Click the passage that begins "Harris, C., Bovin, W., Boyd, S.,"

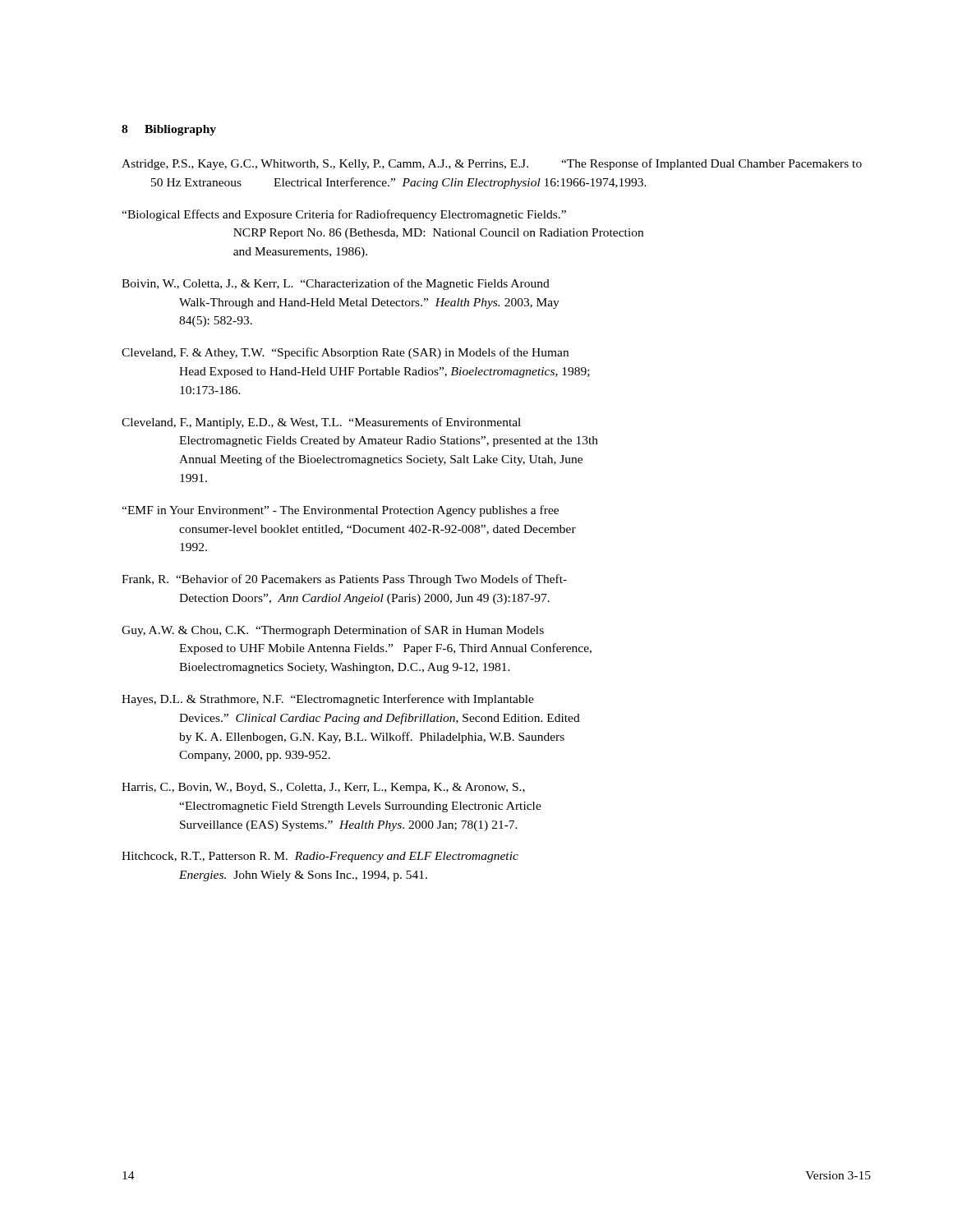(x=496, y=806)
